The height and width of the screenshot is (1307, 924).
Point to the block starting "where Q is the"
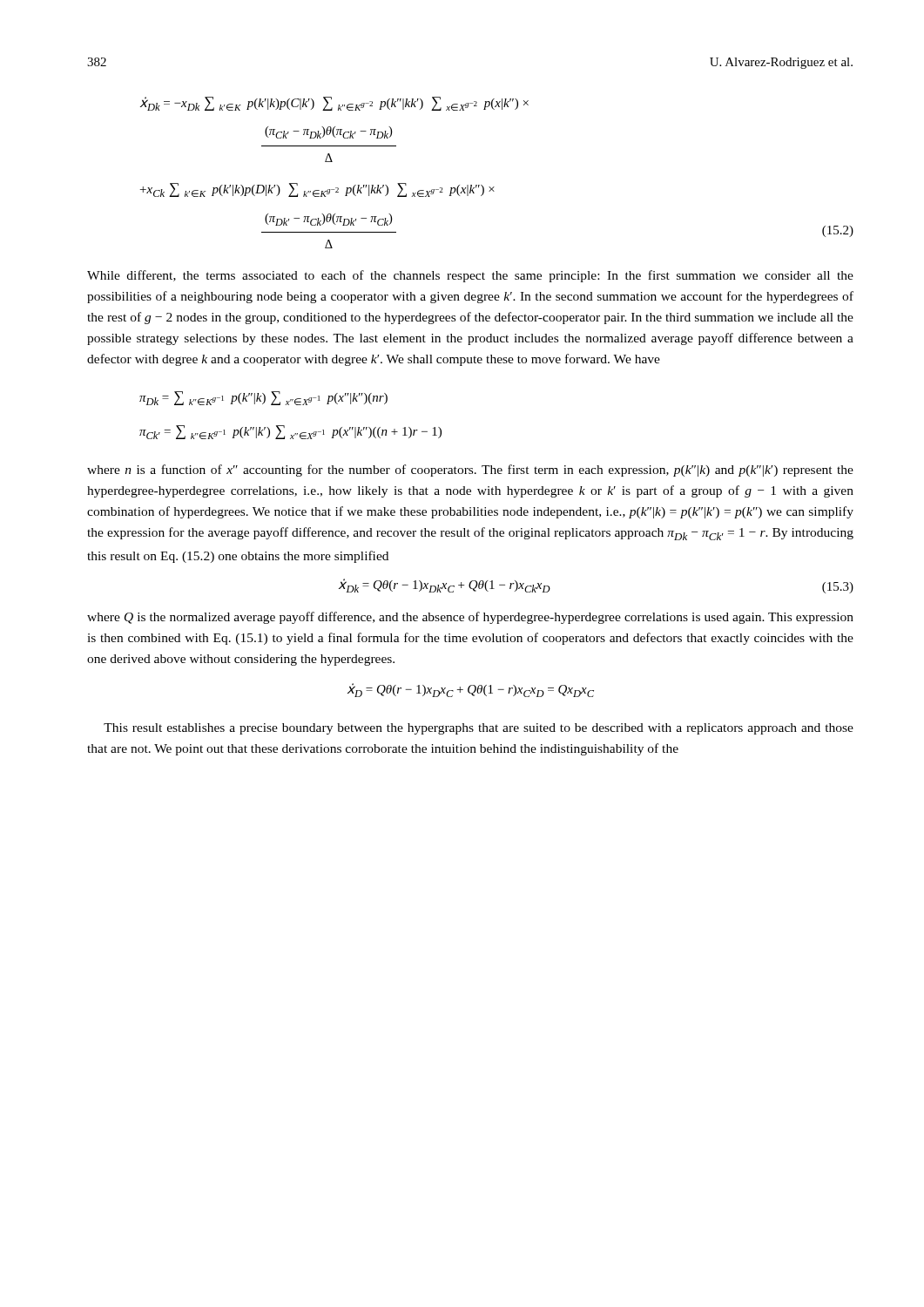pyautogui.click(x=470, y=638)
